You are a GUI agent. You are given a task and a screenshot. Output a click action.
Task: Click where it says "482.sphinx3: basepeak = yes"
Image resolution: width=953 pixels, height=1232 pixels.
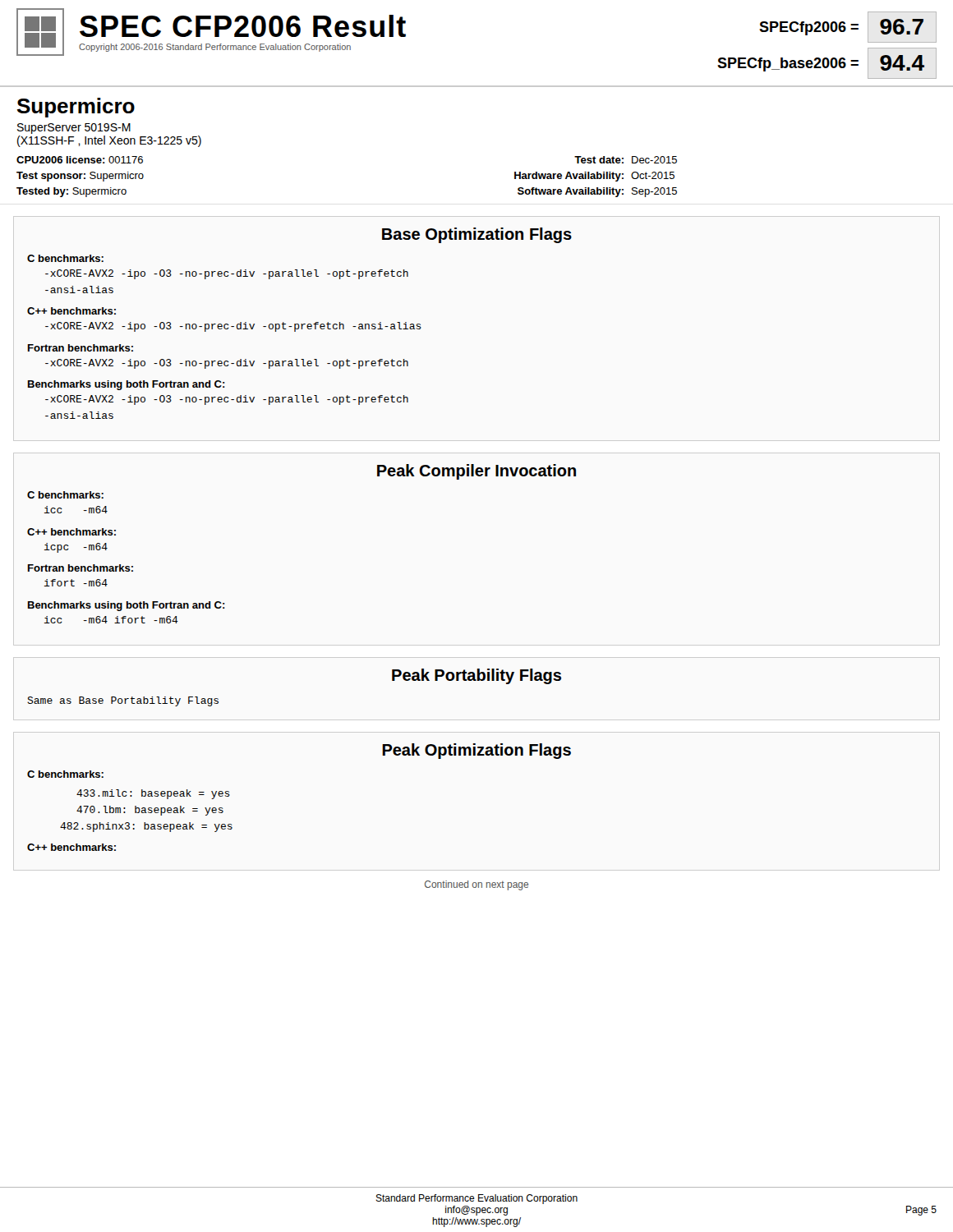click(x=146, y=826)
